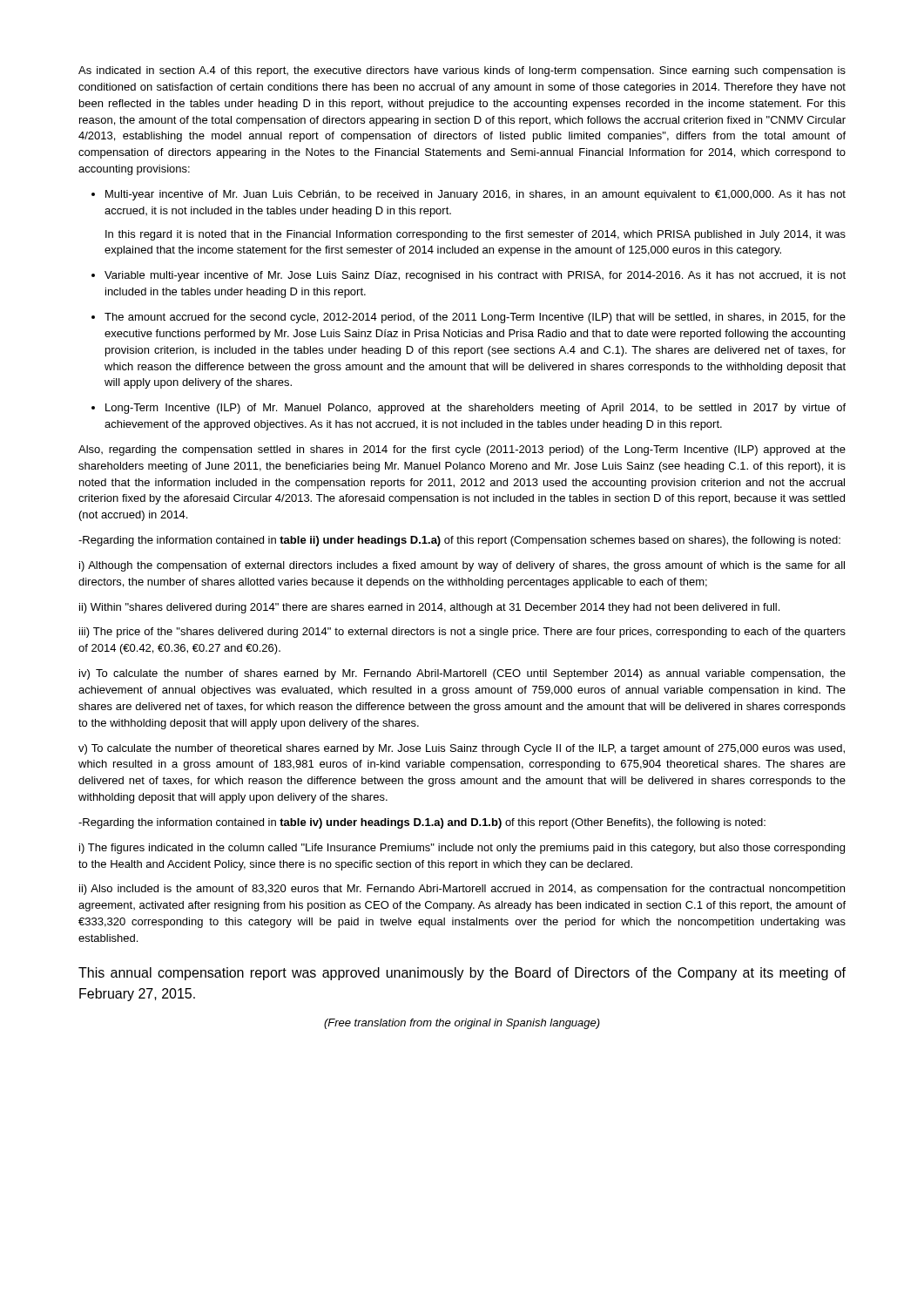
Task: Point to the block beginning "iii) The price of the "shares"
Action: 462,641
